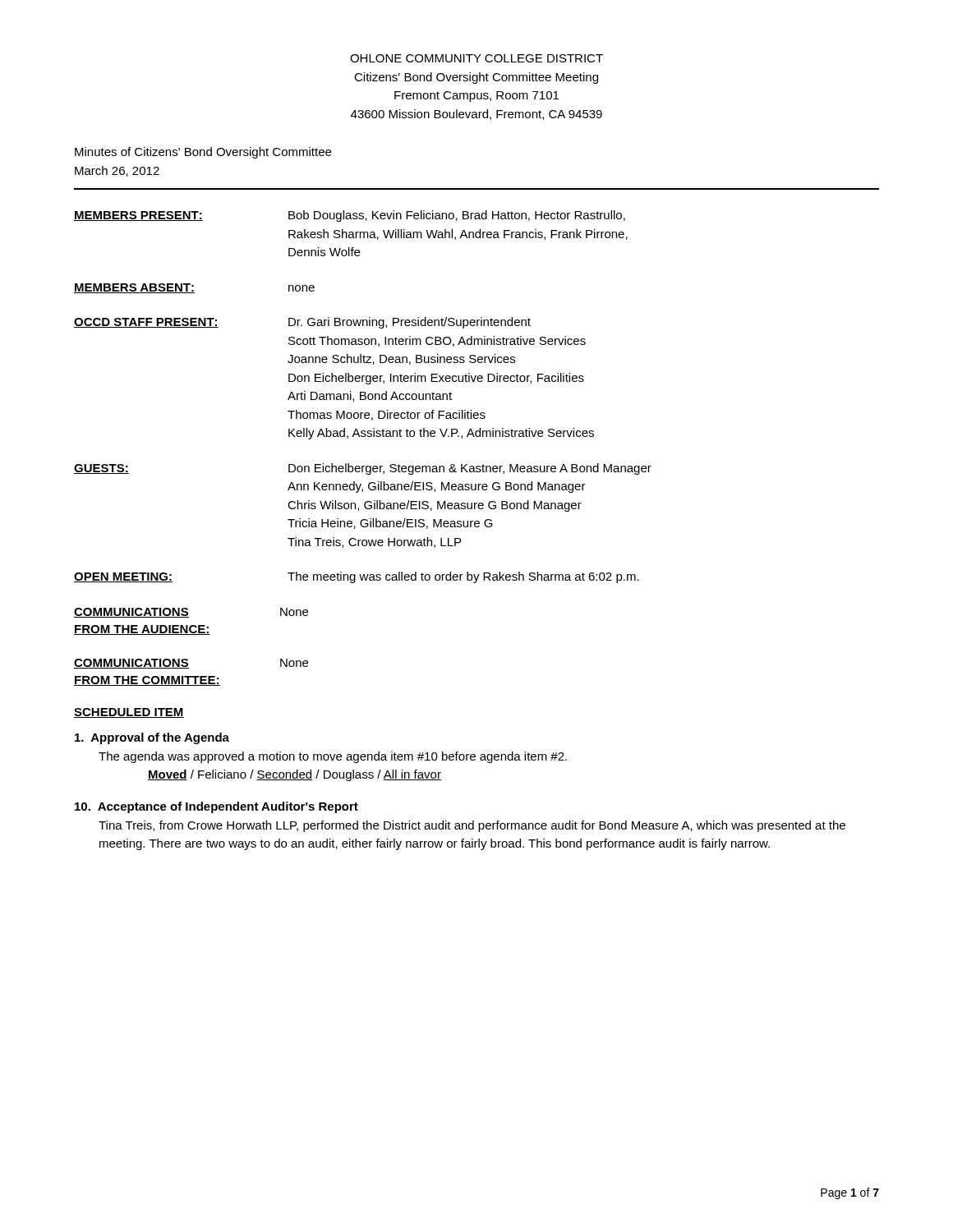Point to the block beginning "OPEN MEETING: The meeting was"

tap(476, 577)
